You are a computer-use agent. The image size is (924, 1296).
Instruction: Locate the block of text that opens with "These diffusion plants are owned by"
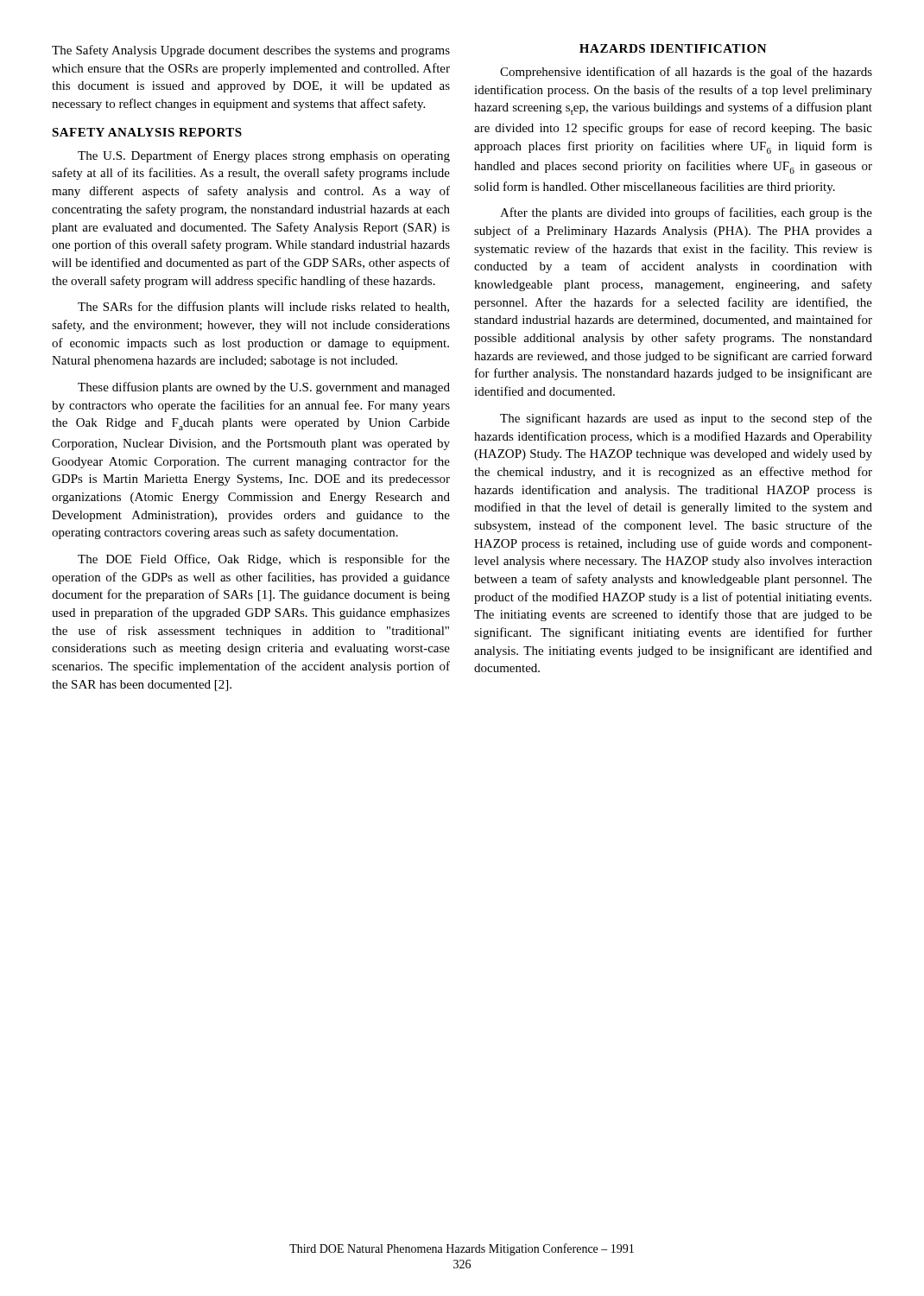pyautogui.click(x=251, y=460)
